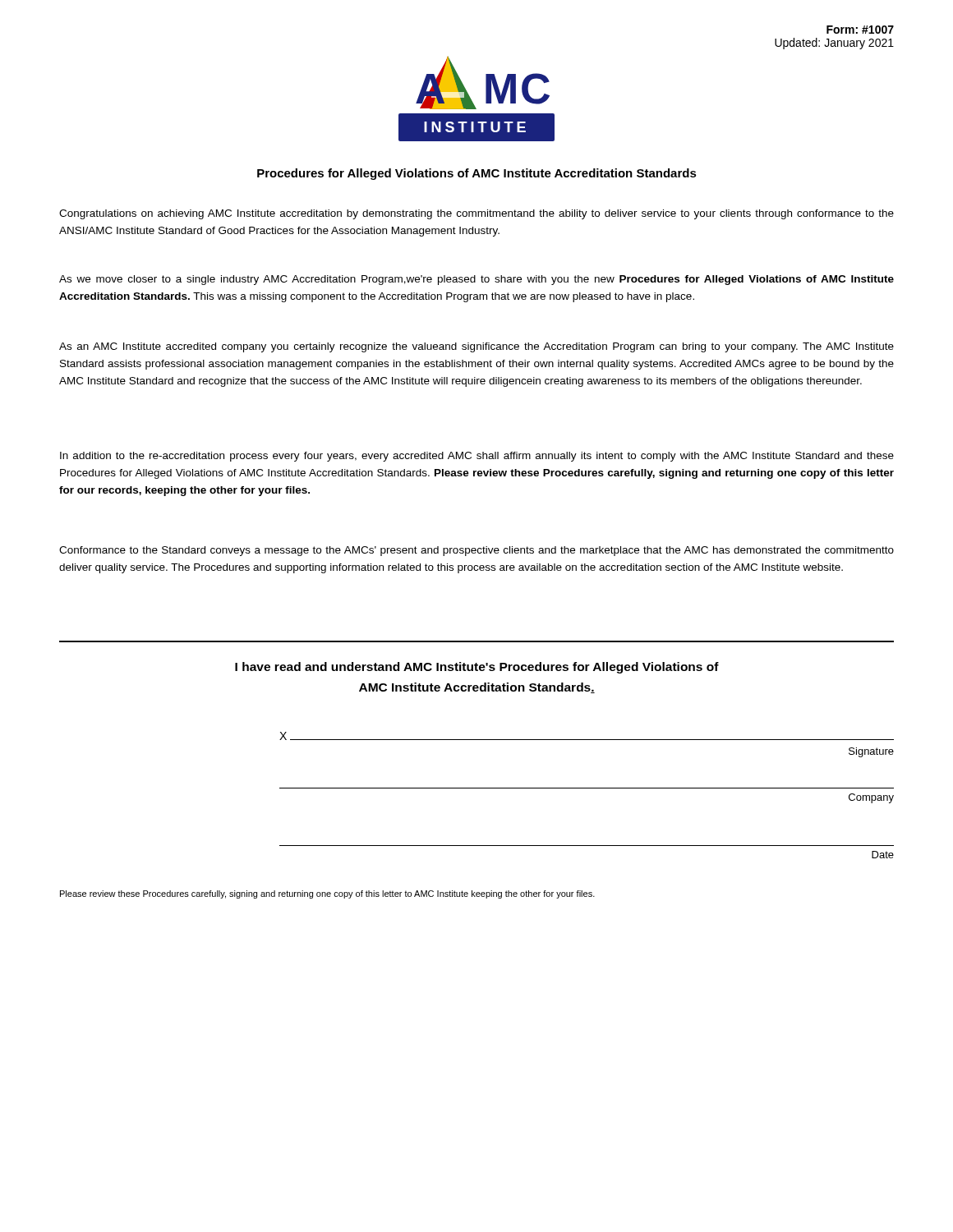The height and width of the screenshot is (1232, 953).
Task: Navigate to the text block starting "As an AMC Institute accredited company you"
Action: [476, 363]
